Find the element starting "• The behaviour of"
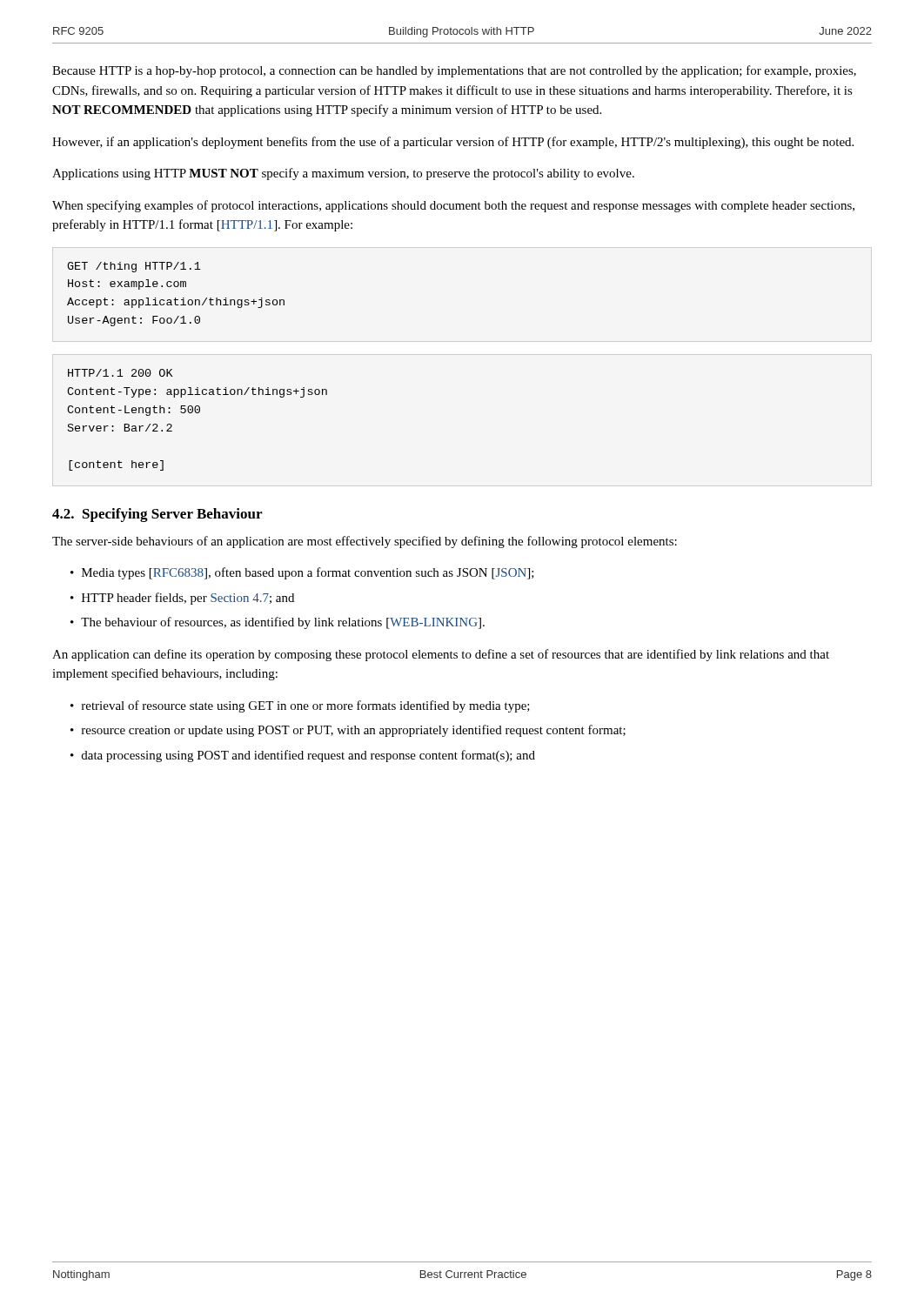924x1305 pixels. (277, 622)
